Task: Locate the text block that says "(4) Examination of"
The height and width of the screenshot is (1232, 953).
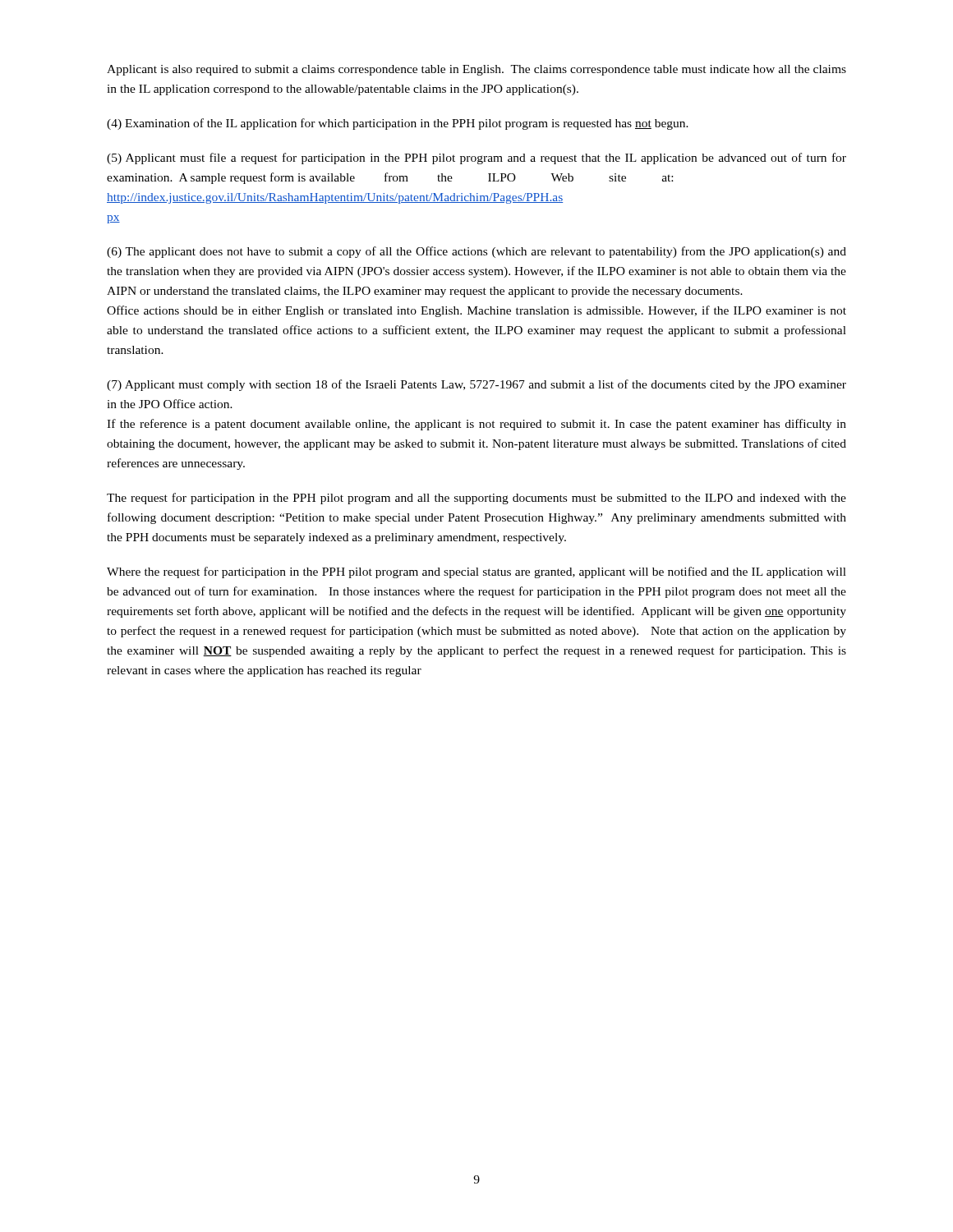Action: [398, 123]
